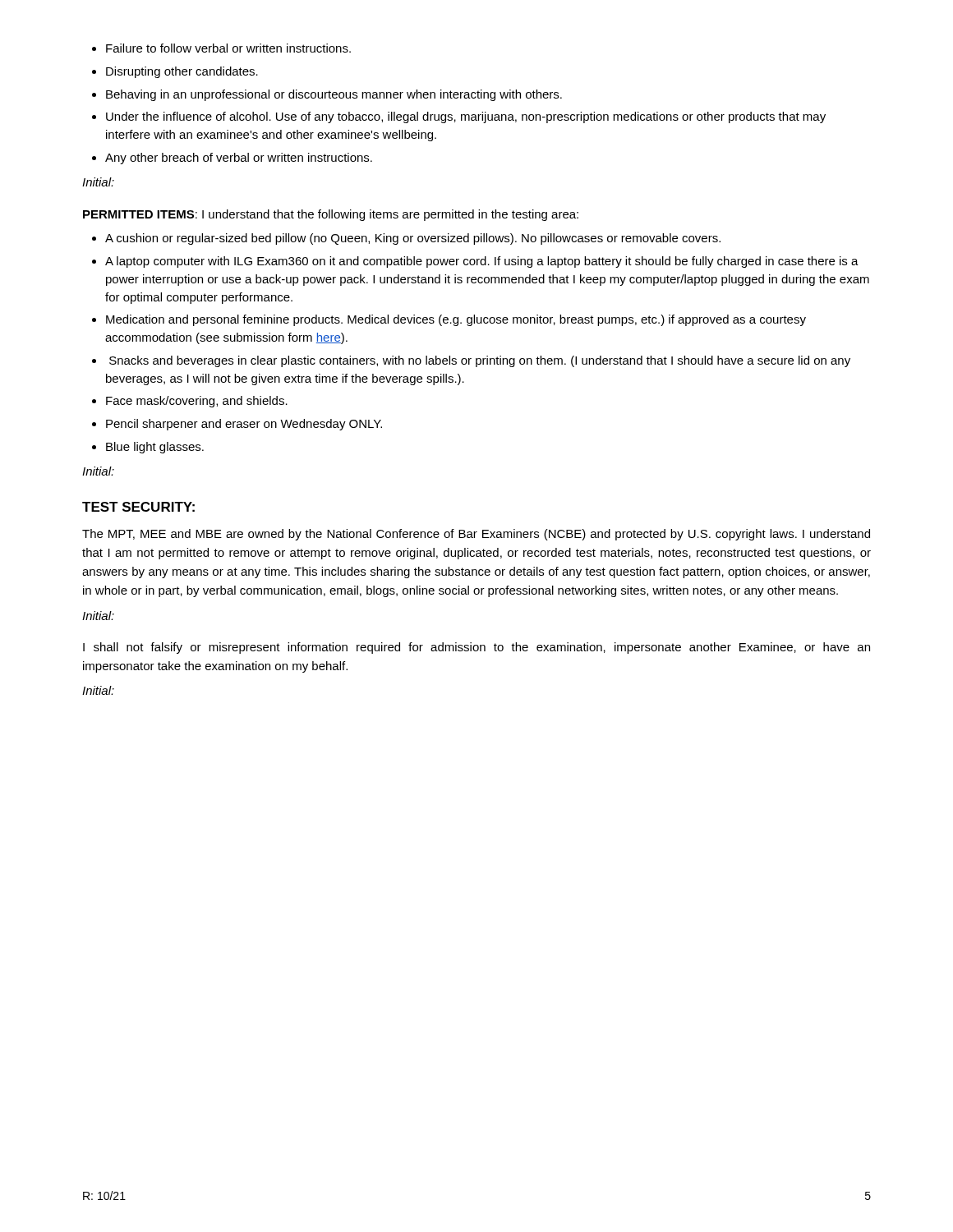Point to the block starting "Any other breach"
Image resolution: width=953 pixels, height=1232 pixels.
239,157
